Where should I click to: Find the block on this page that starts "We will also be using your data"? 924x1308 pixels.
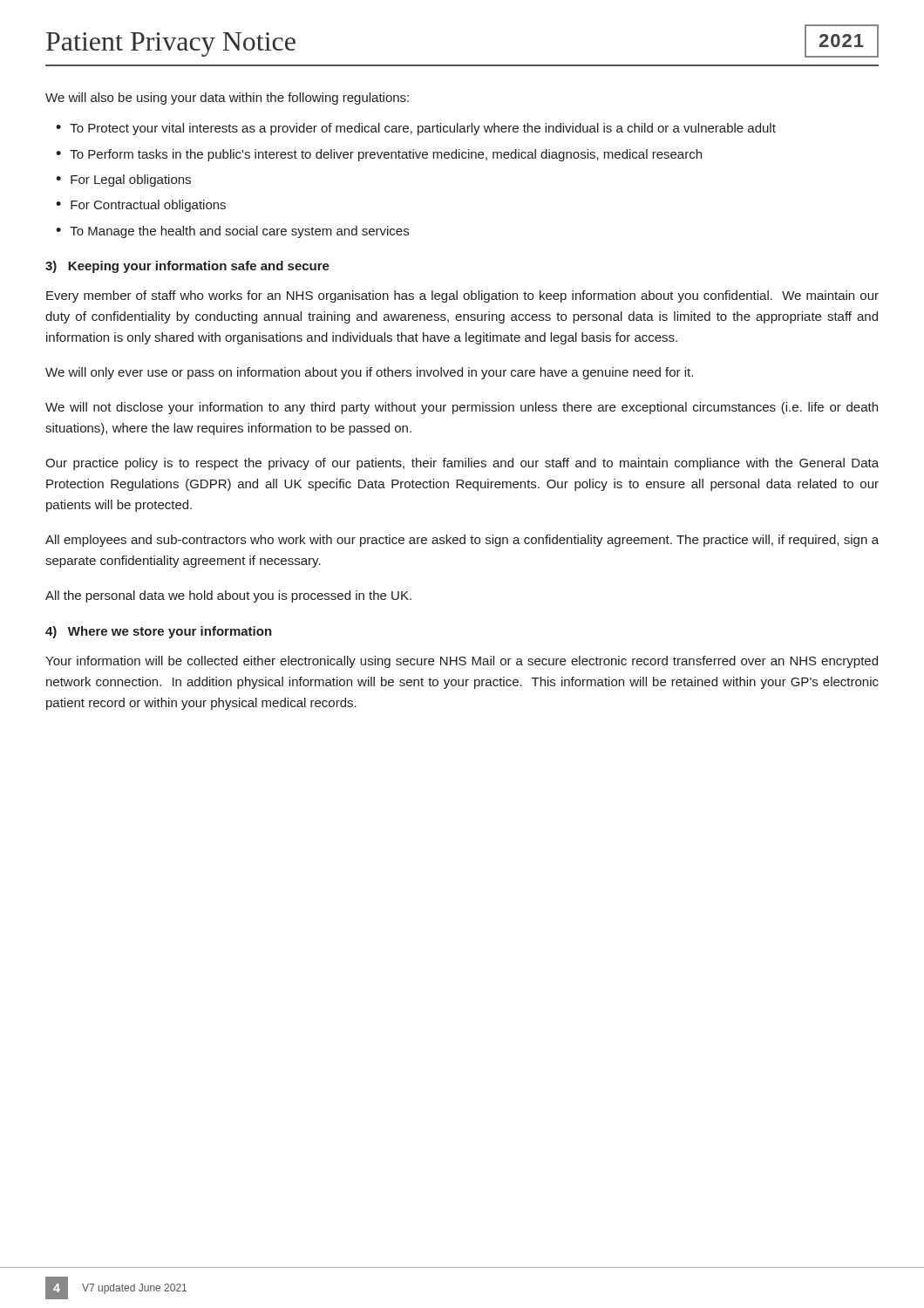point(228,97)
